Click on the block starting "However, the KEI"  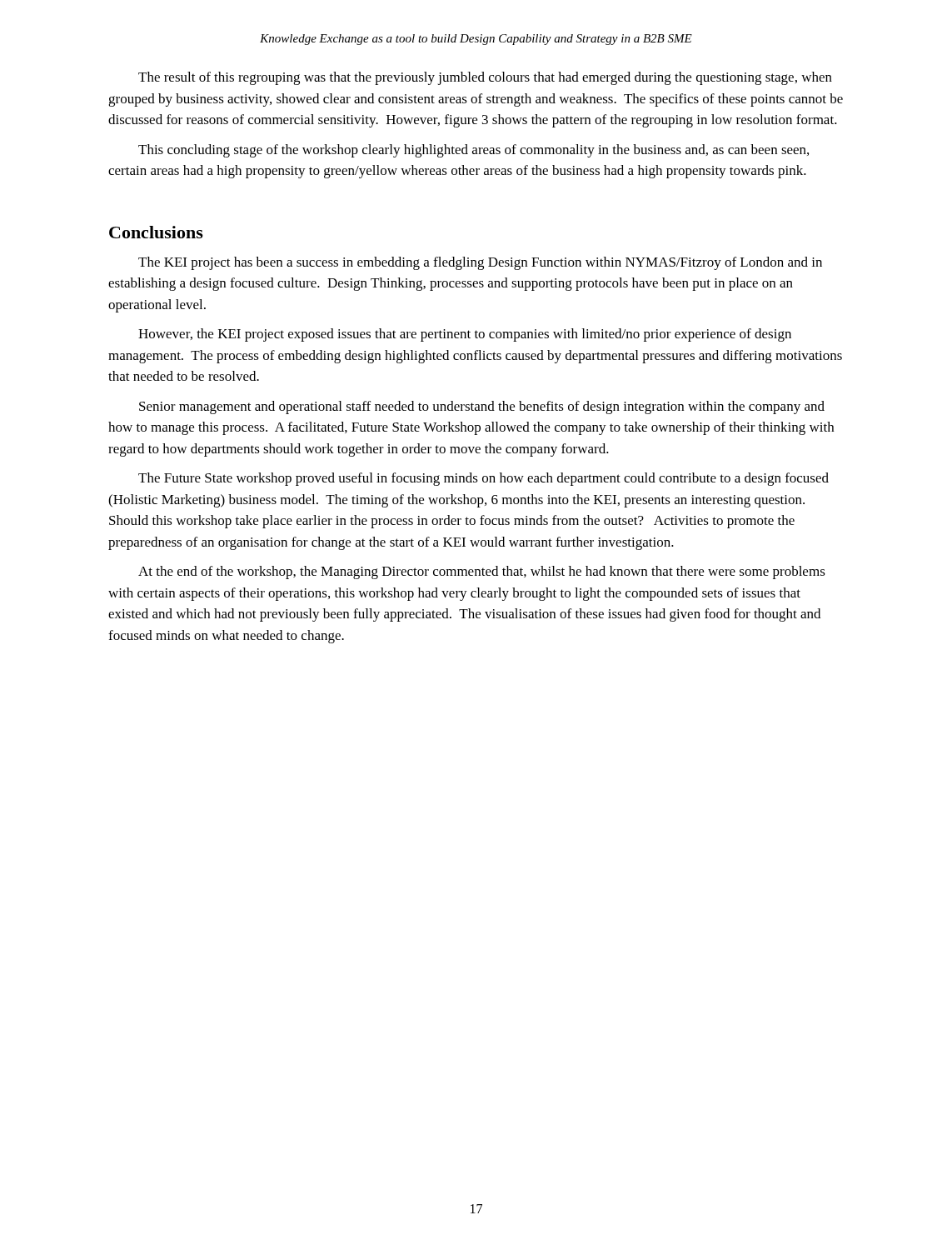click(x=476, y=355)
